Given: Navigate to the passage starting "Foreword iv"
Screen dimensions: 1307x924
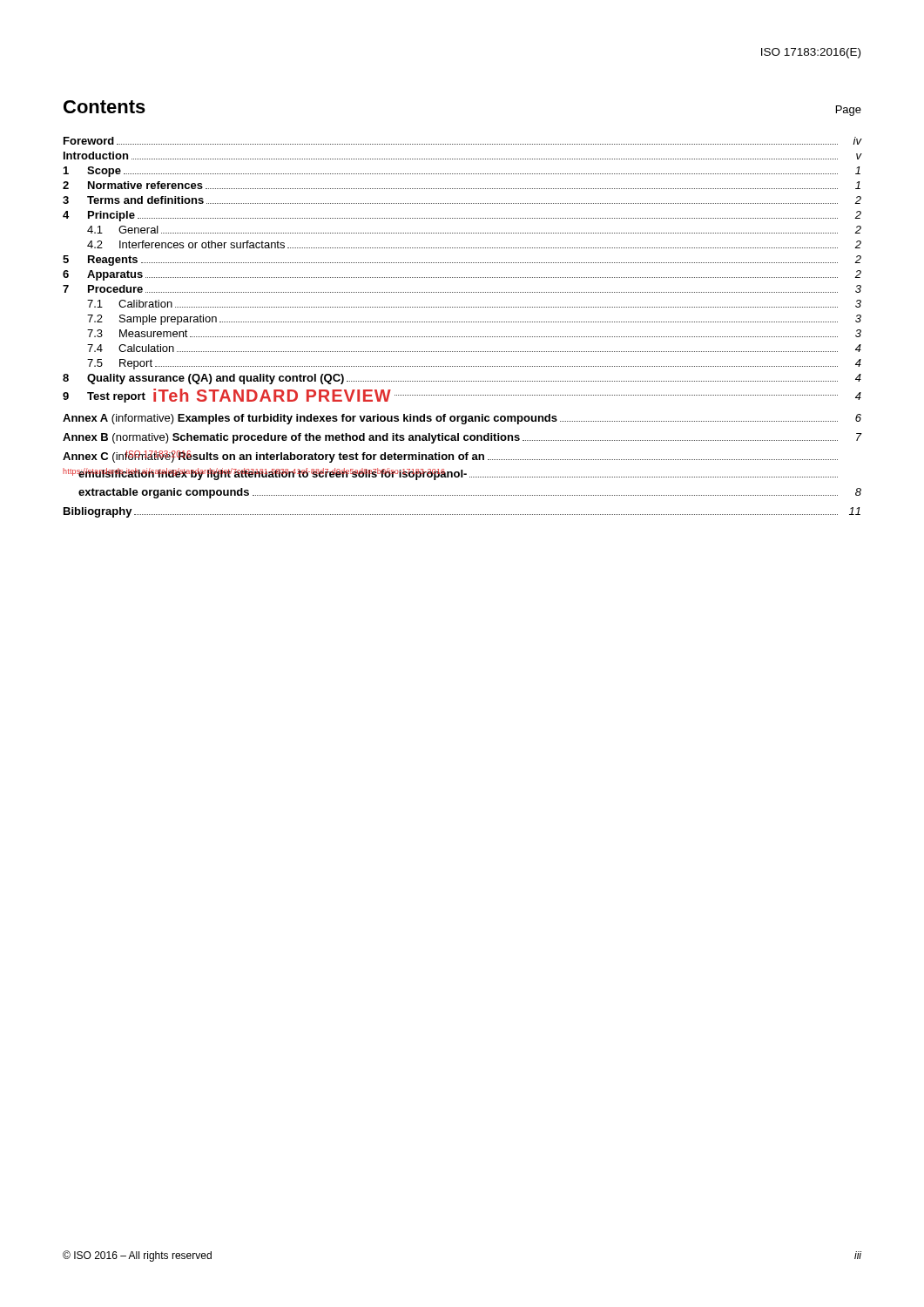Looking at the screenshot, I should pos(462,141).
